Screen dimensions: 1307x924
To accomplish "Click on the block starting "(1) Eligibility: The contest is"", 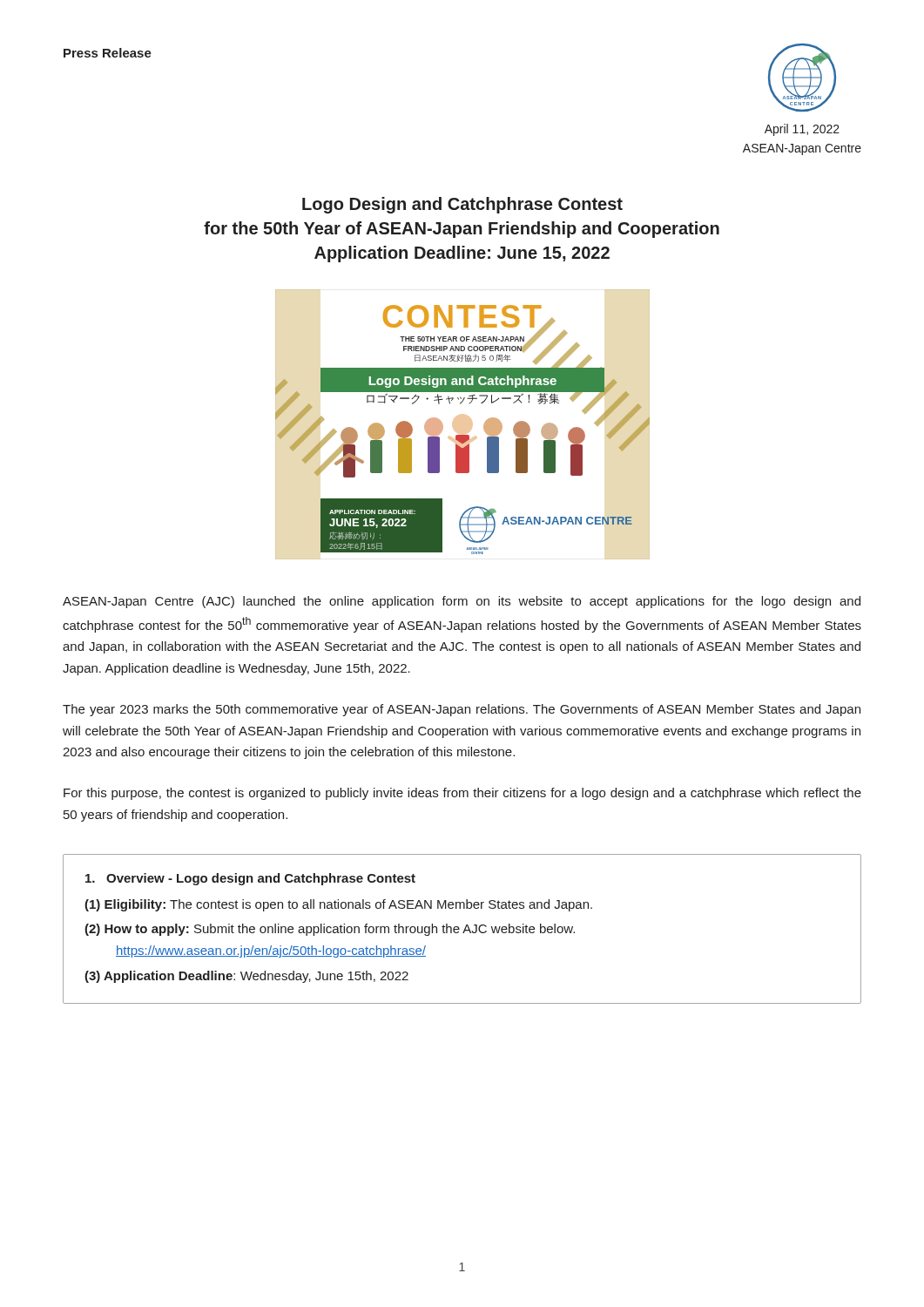I will coord(339,904).
